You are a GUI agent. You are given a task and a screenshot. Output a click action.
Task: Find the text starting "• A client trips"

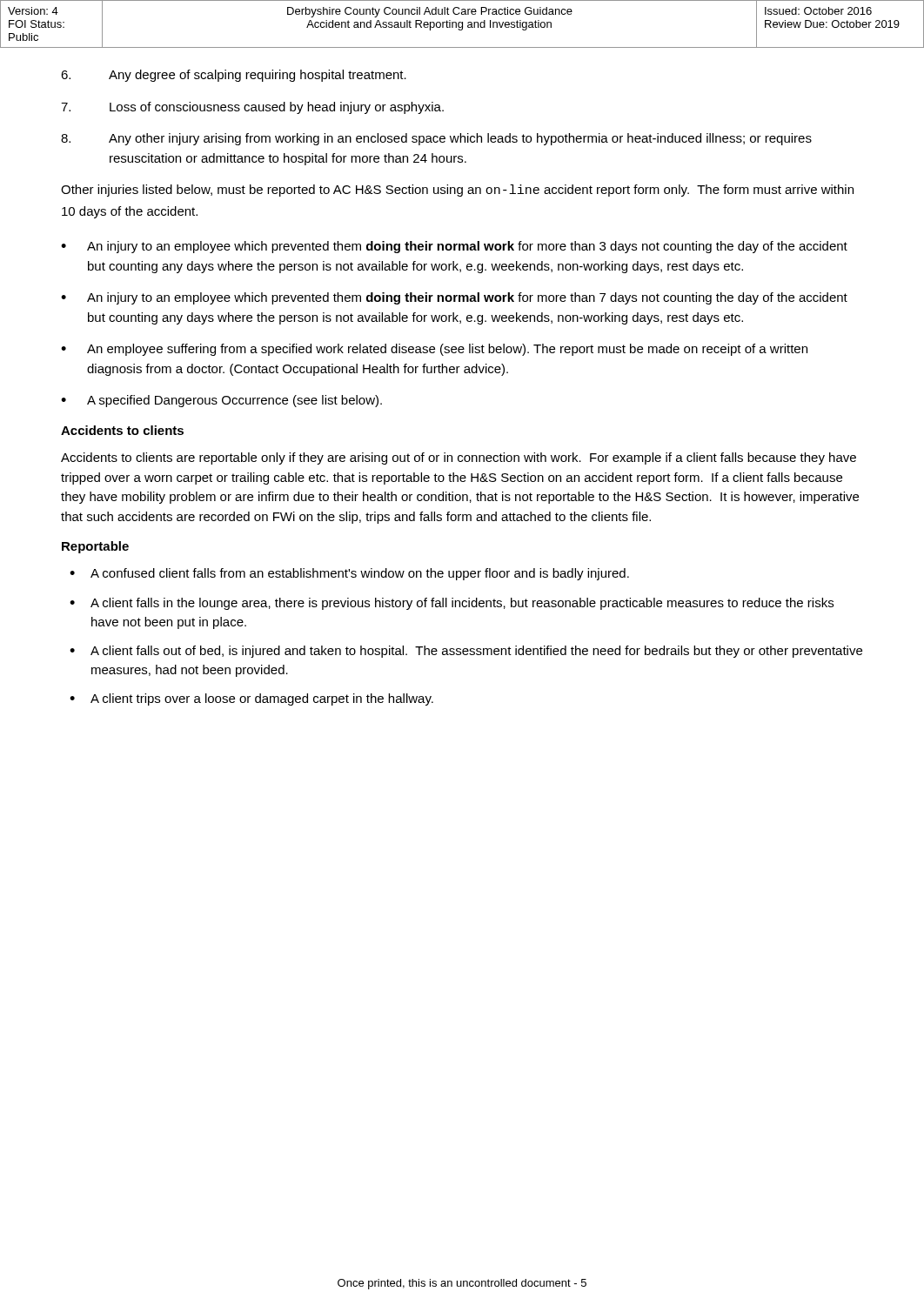pyautogui.click(x=251, y=699)
